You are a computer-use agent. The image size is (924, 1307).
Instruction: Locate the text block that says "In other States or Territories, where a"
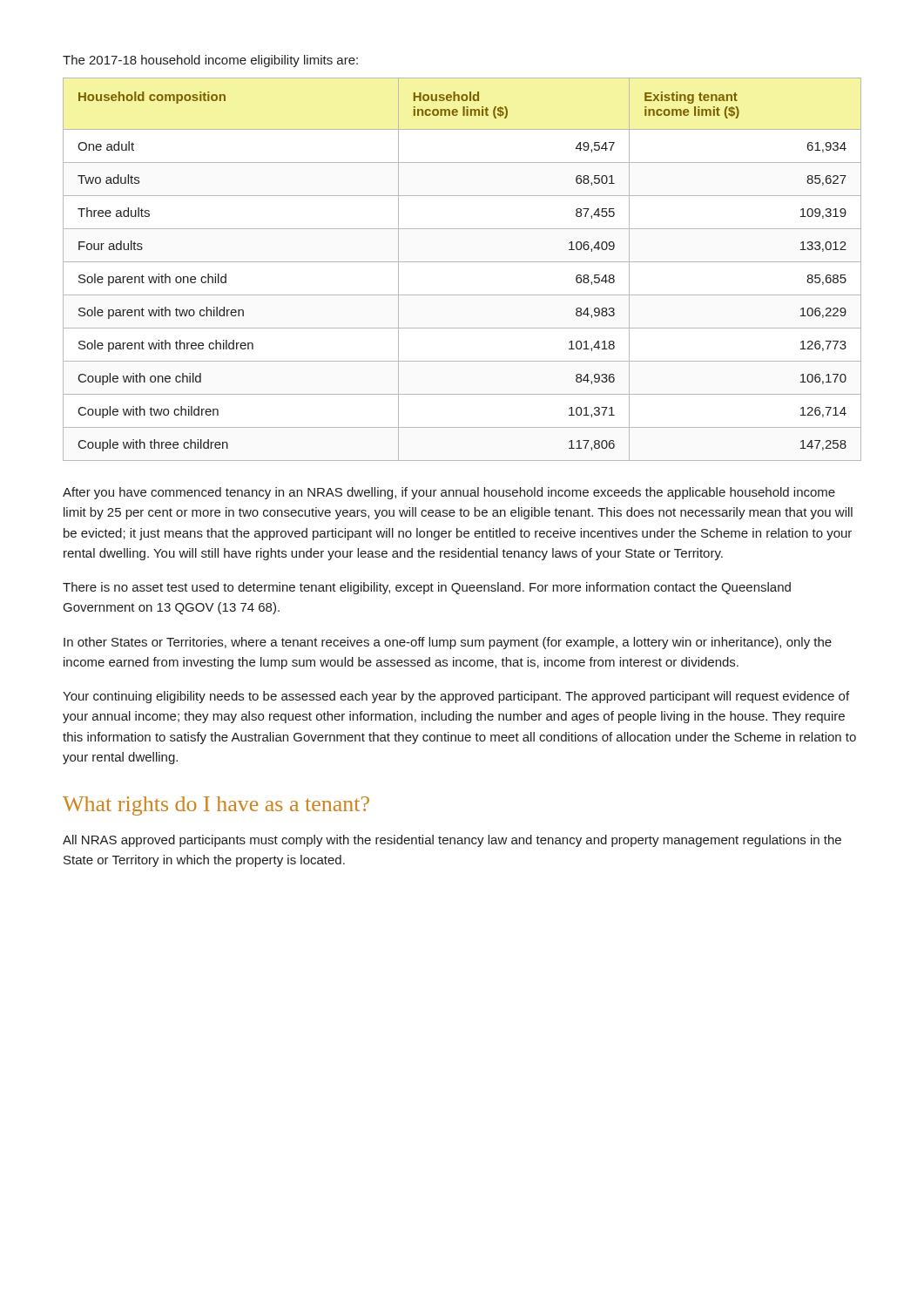point(447,651)
